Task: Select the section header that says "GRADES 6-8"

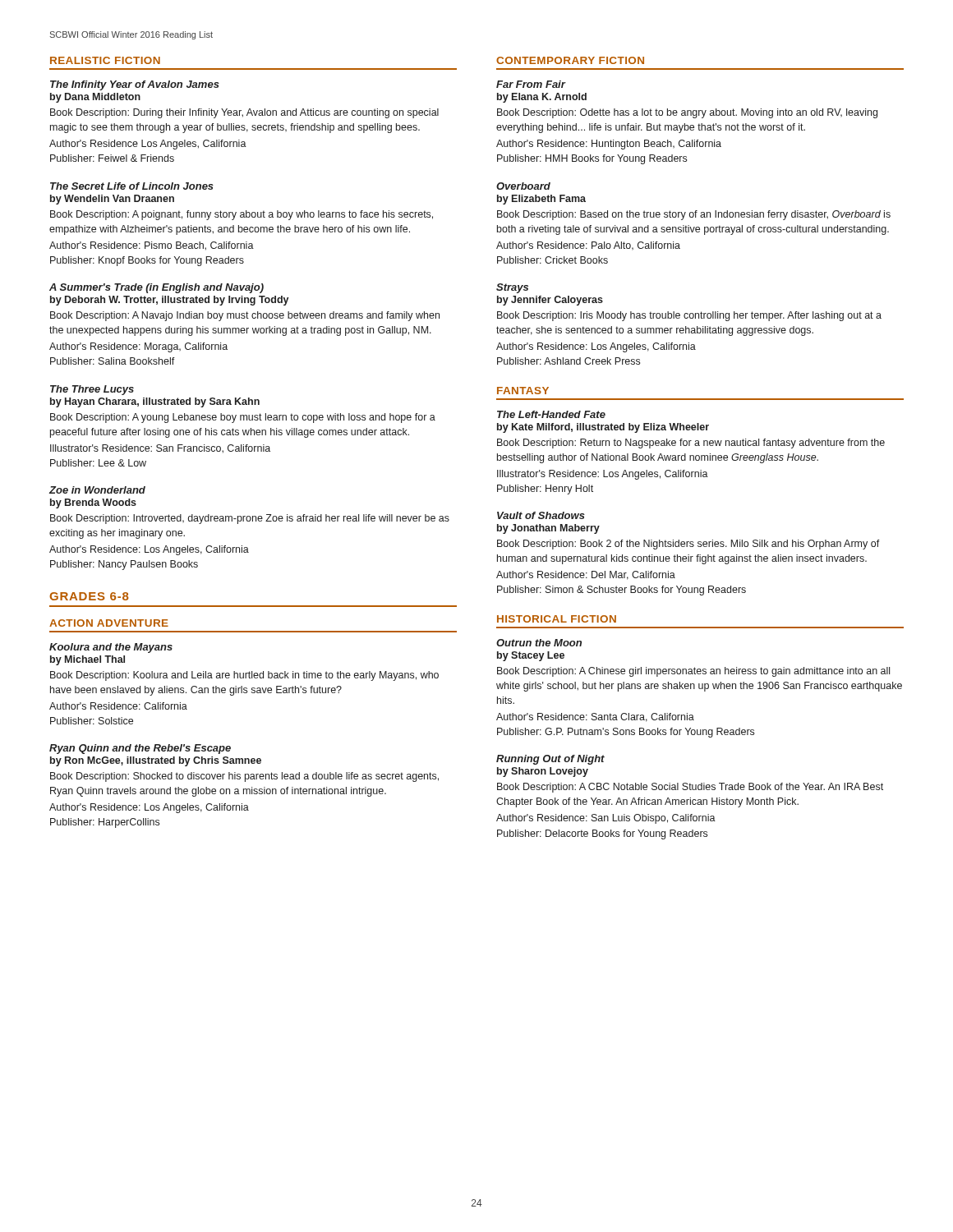Action: pos(89,595)
